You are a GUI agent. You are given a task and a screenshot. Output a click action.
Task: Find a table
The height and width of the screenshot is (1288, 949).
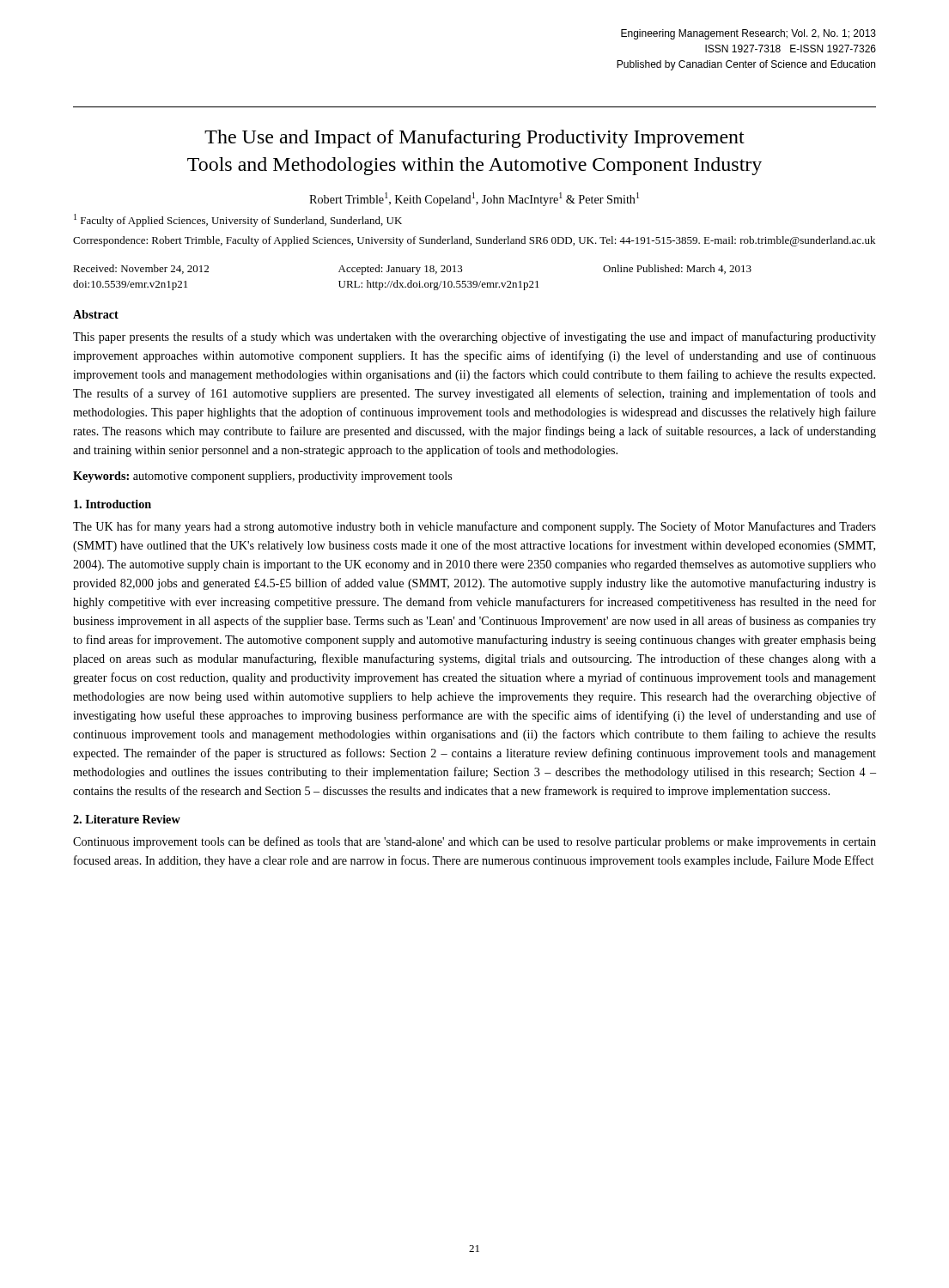[474, 276]
